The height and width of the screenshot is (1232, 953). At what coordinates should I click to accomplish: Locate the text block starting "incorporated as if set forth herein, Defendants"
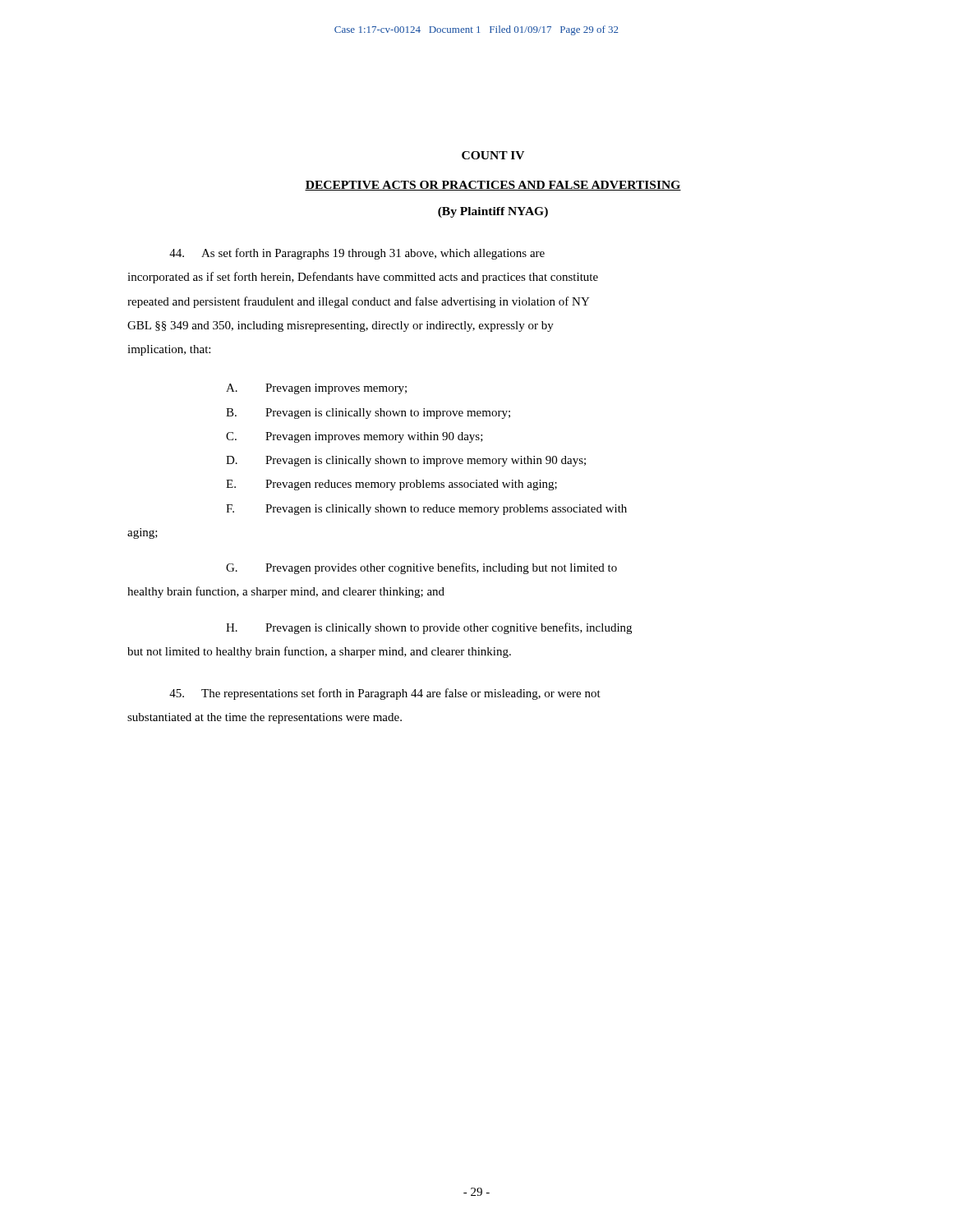(363, 277)
